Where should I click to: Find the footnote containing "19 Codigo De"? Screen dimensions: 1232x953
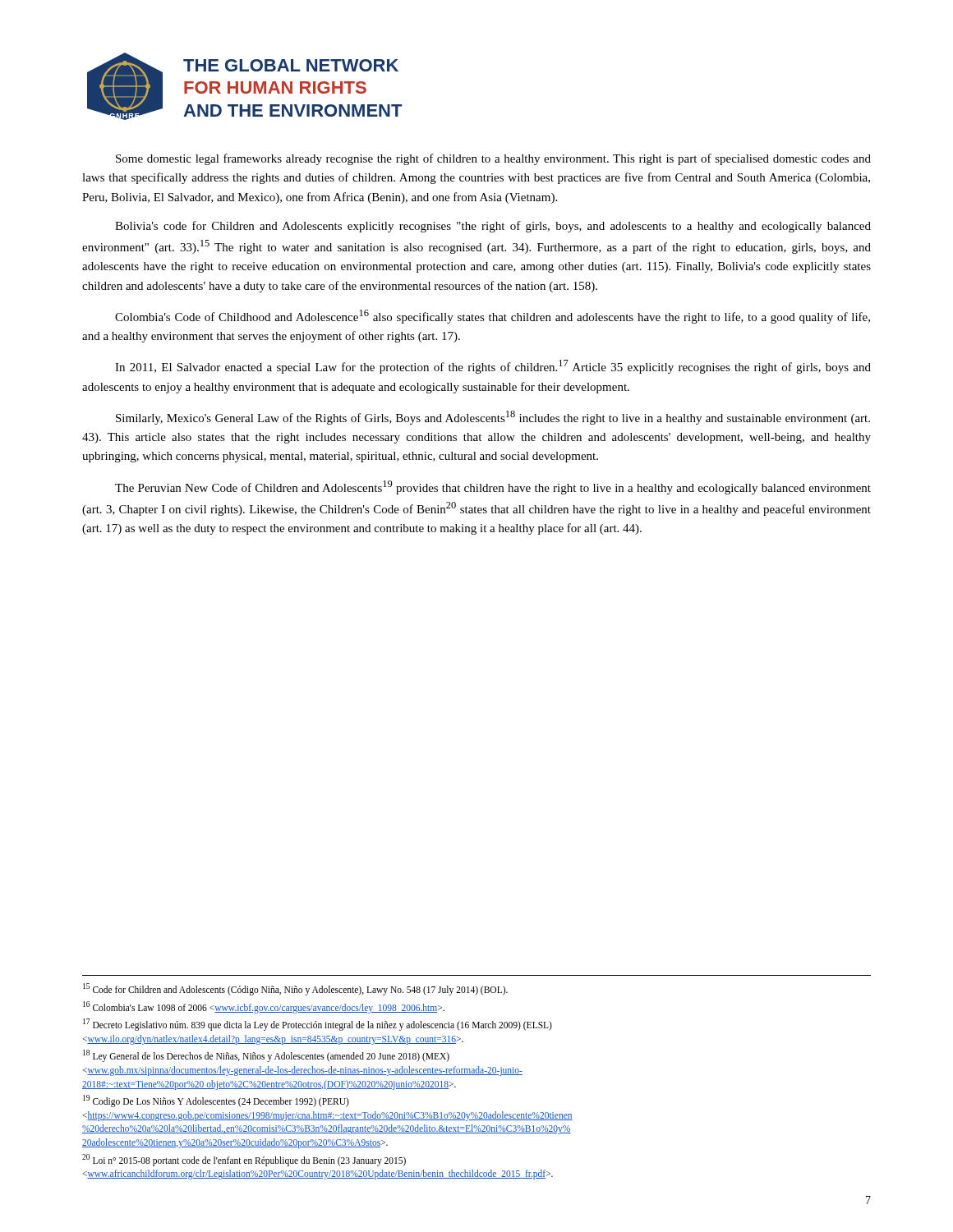(327, 1120)
